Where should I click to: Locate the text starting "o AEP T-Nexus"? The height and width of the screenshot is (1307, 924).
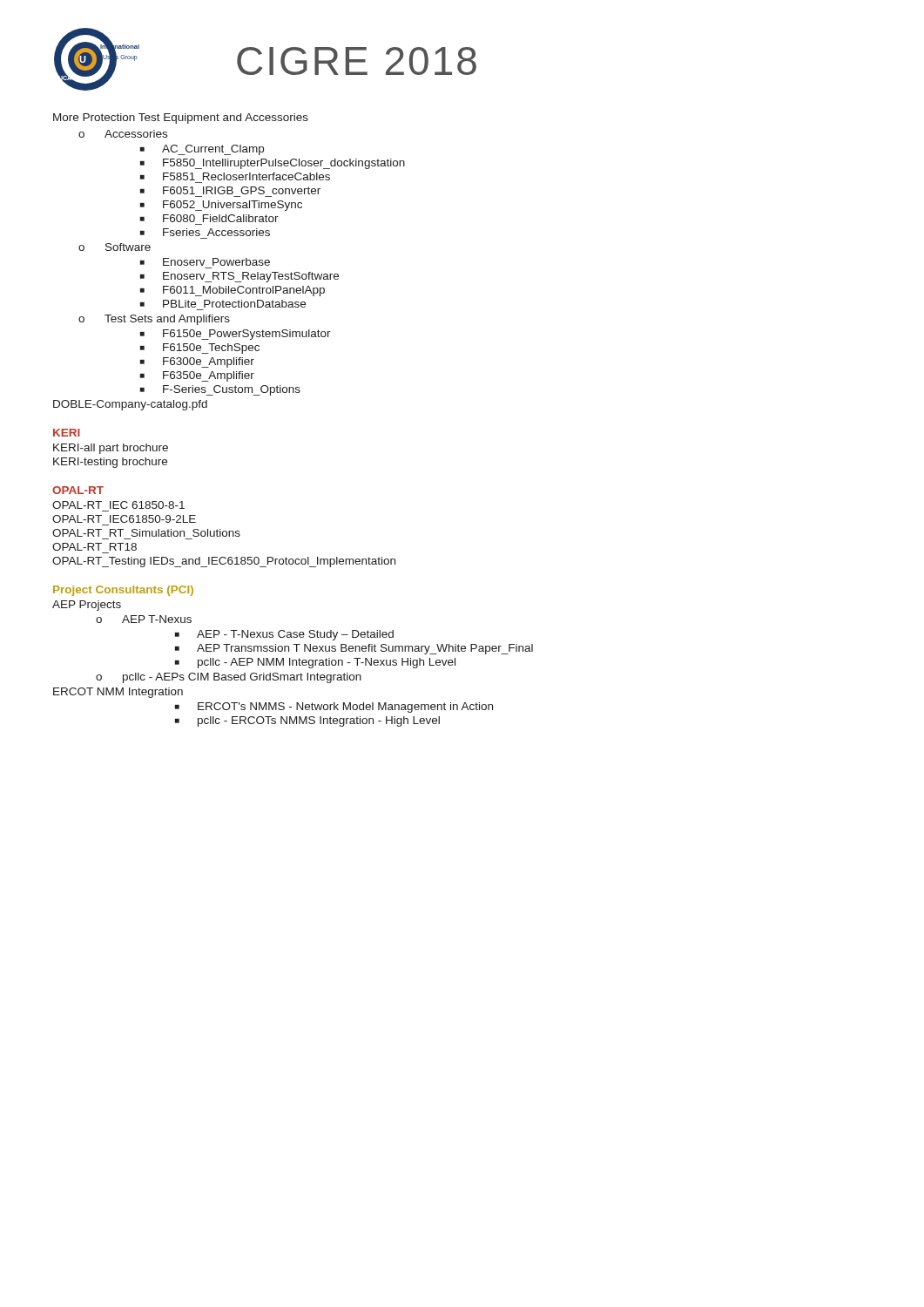462,640
